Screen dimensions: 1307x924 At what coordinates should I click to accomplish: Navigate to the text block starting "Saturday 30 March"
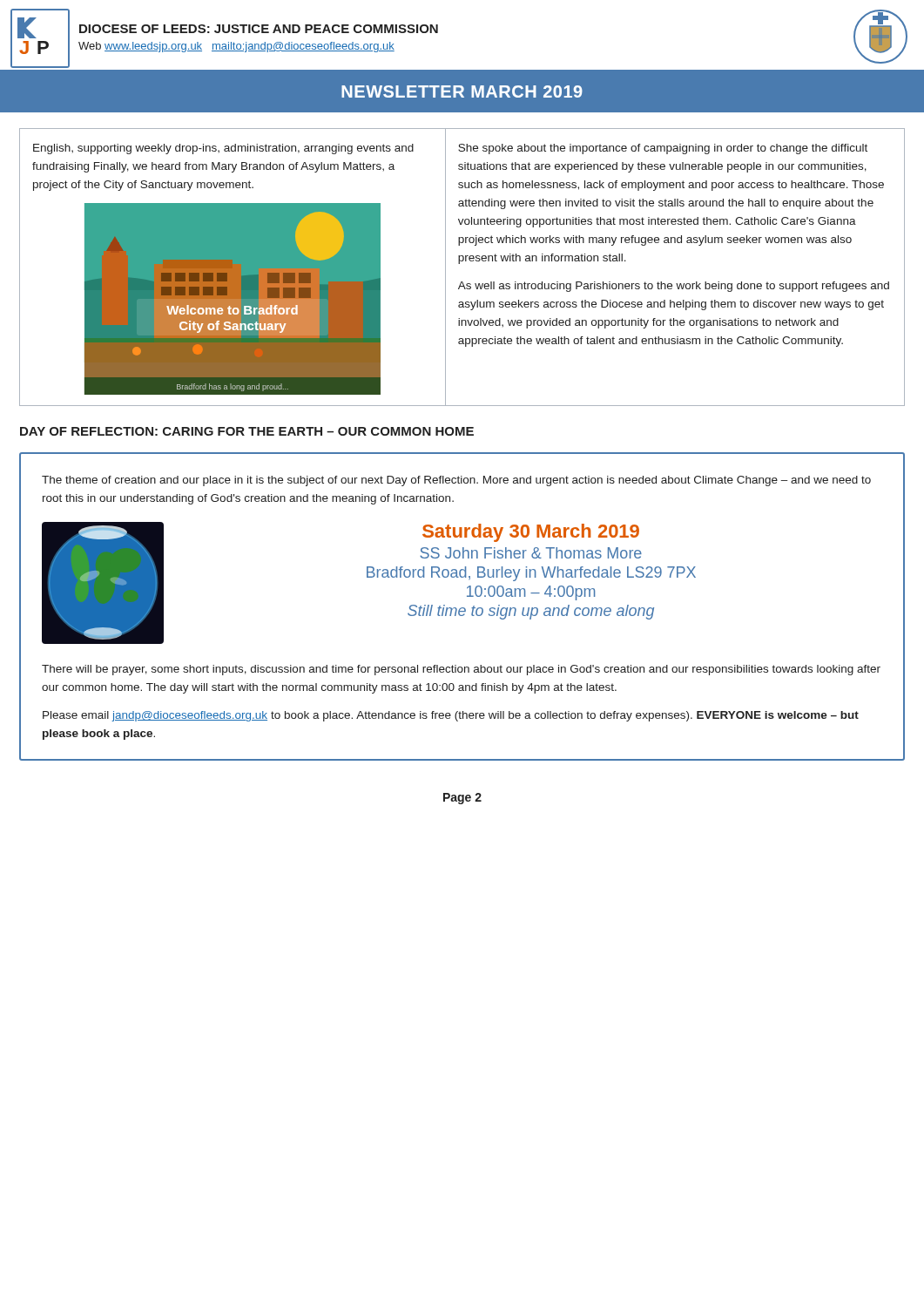(531, 570)
